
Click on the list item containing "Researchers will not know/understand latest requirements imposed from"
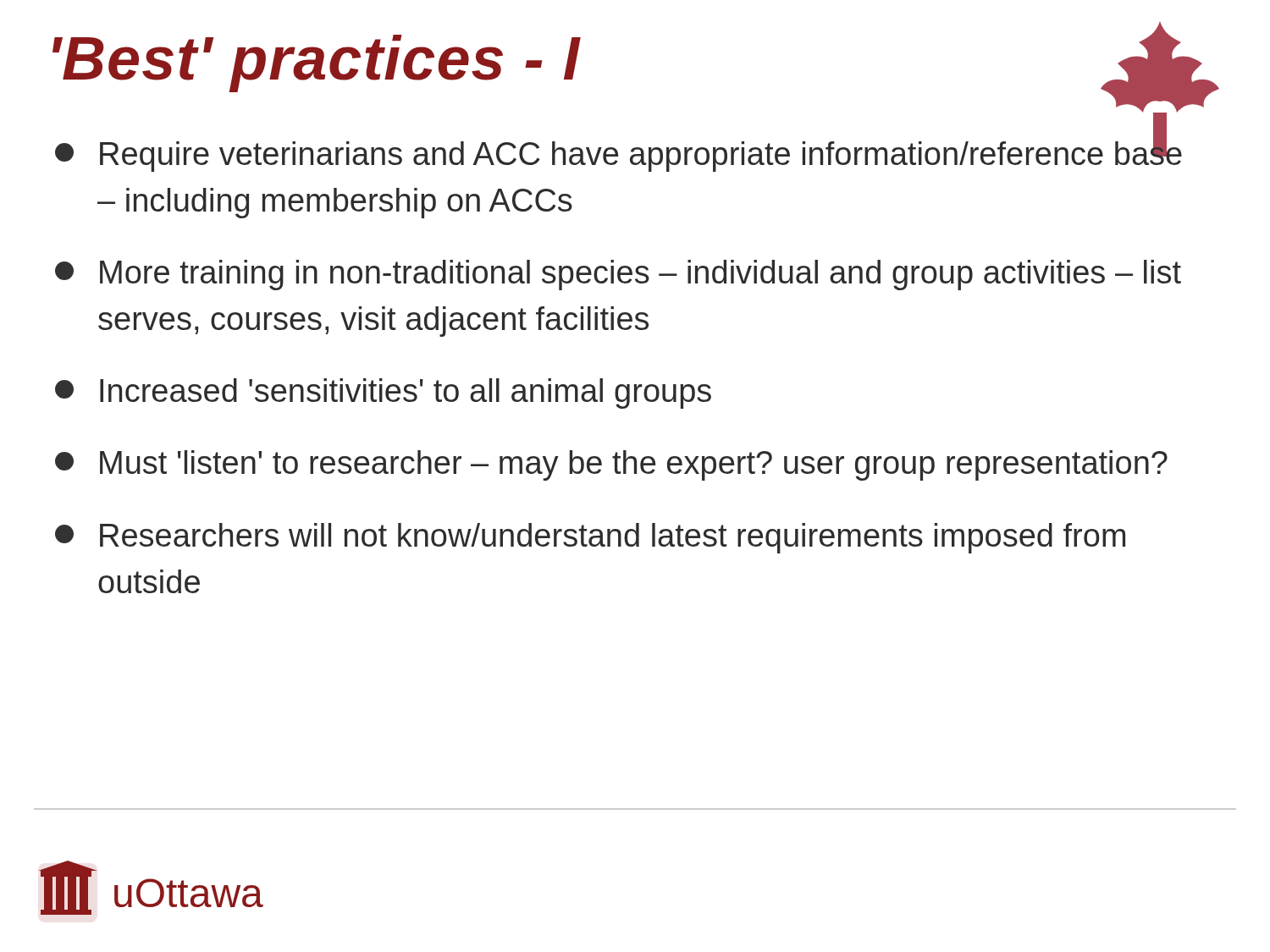click(x=629, y=559)
